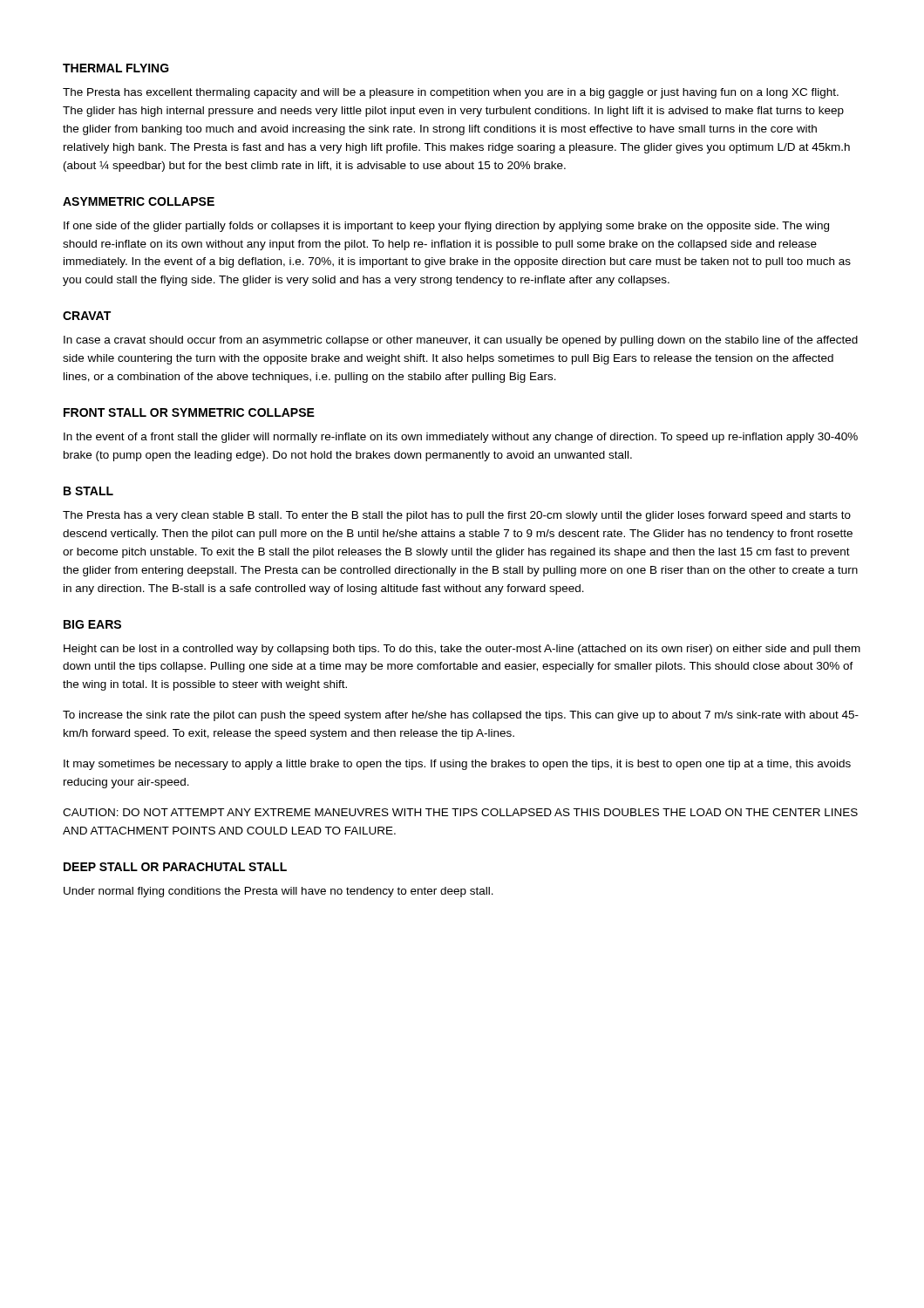Point to the text block starting "THERMAL FLYING"
The height and width of the screenshot is (1308, 924).
point(116,68)
